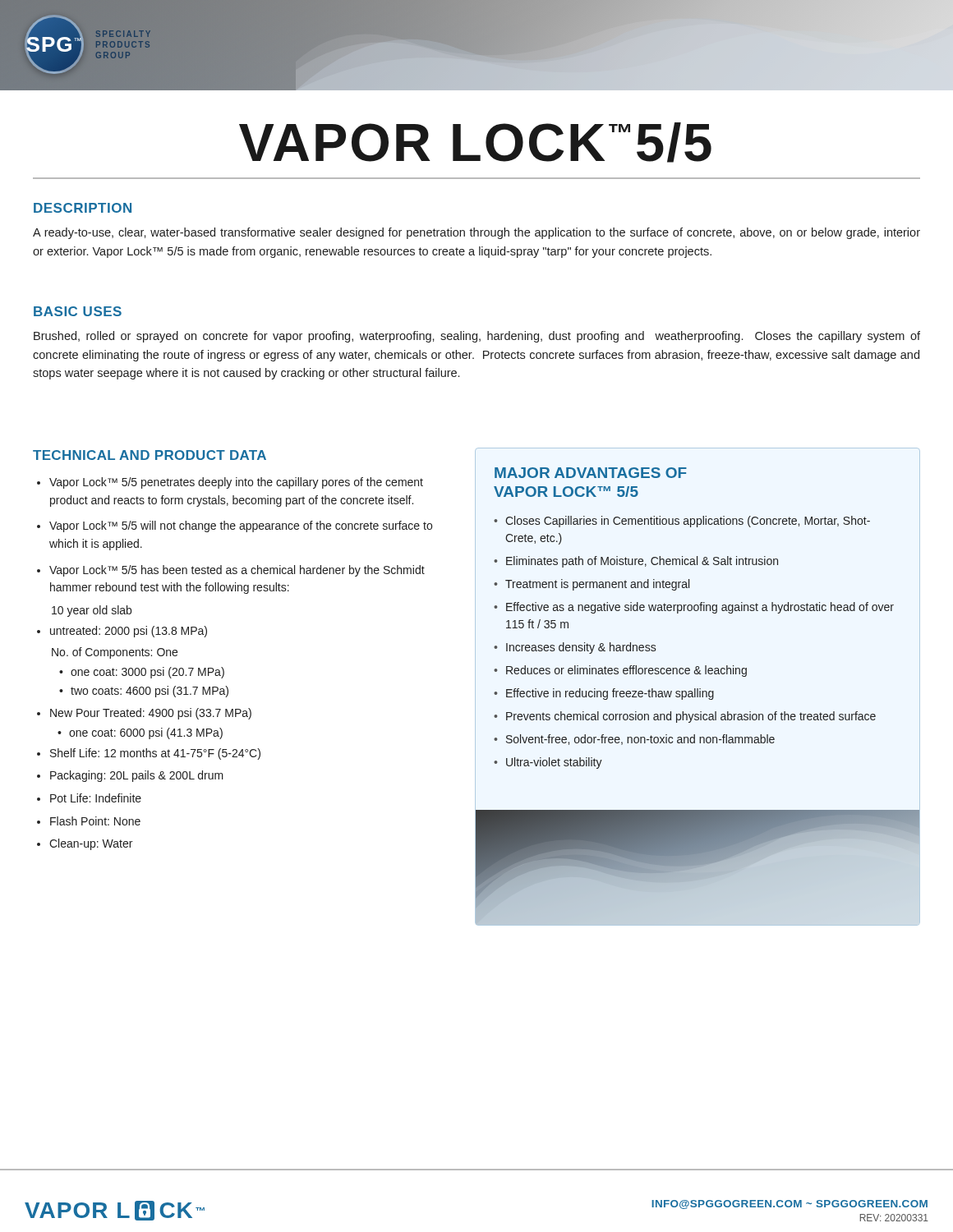Select the list item that says "untreated: 2000 psi (13.8 MPa)"
The image size is (953, 1232).
pyautogui.click(x=129, y=631)
